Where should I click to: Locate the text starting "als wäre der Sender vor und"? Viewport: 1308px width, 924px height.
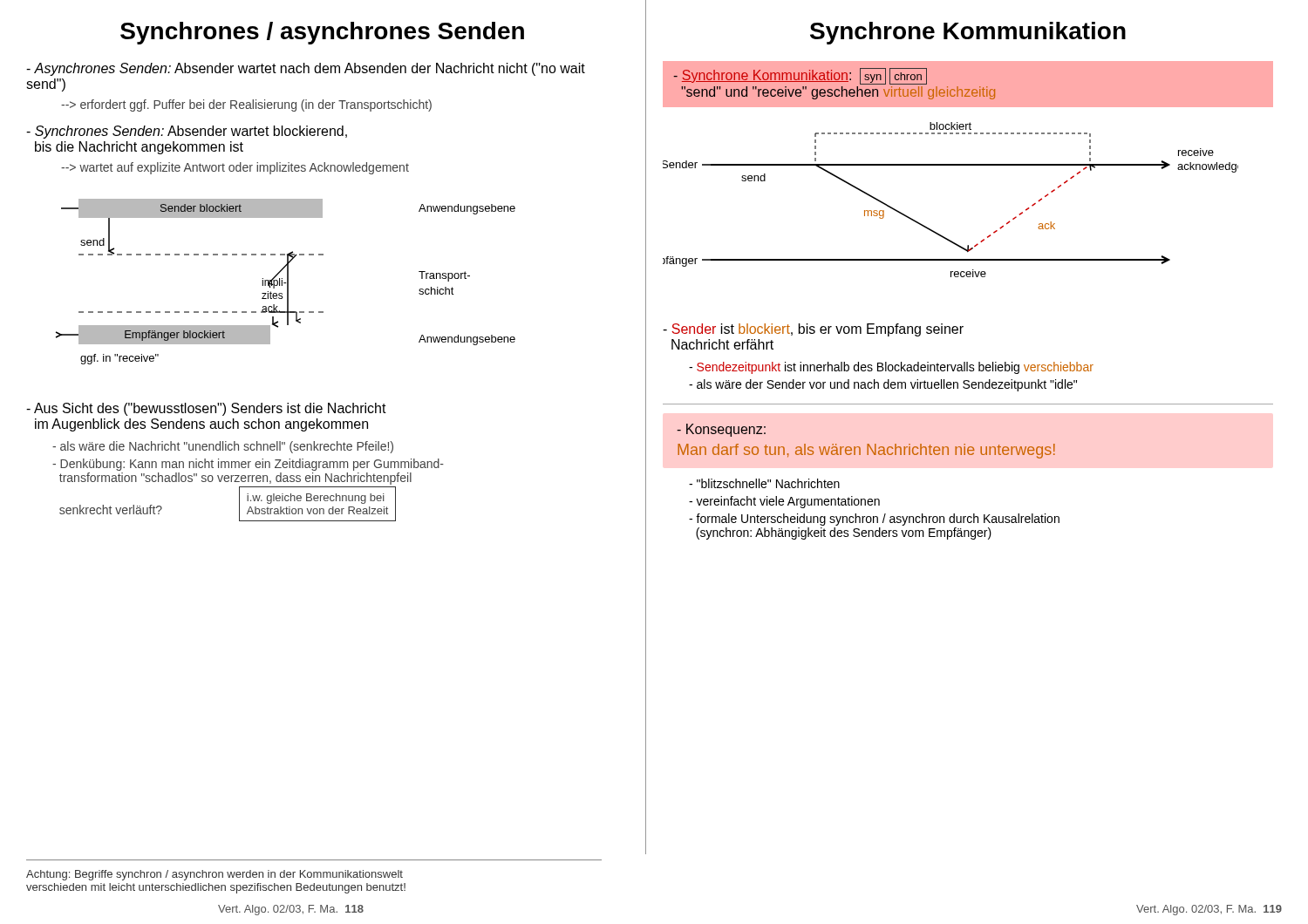point(883,384)
